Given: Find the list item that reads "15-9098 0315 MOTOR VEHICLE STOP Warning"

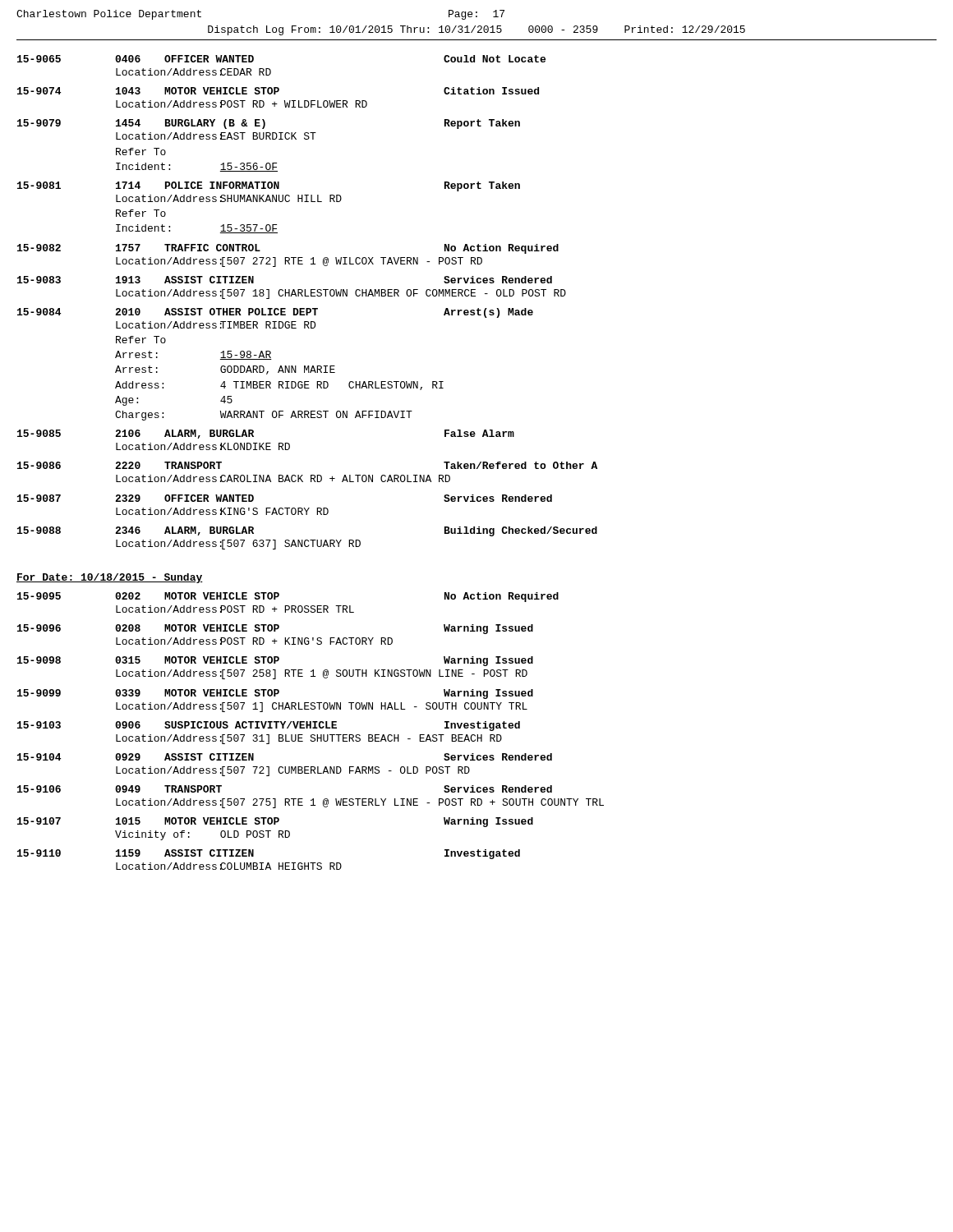Looking at the screenshot, I should point(476,668).
